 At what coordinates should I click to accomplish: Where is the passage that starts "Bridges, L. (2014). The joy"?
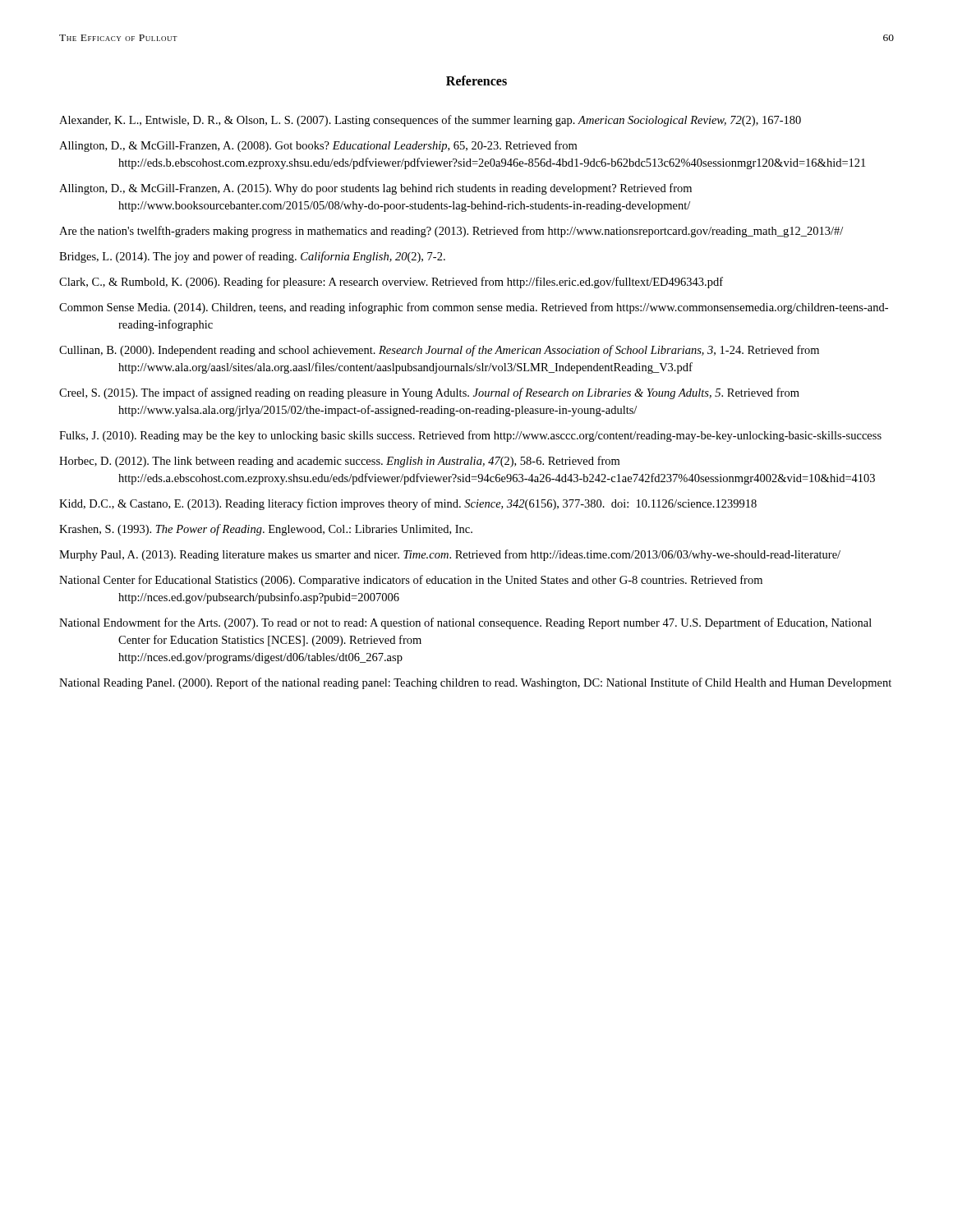pyautogui.click(x=252, y=256)
